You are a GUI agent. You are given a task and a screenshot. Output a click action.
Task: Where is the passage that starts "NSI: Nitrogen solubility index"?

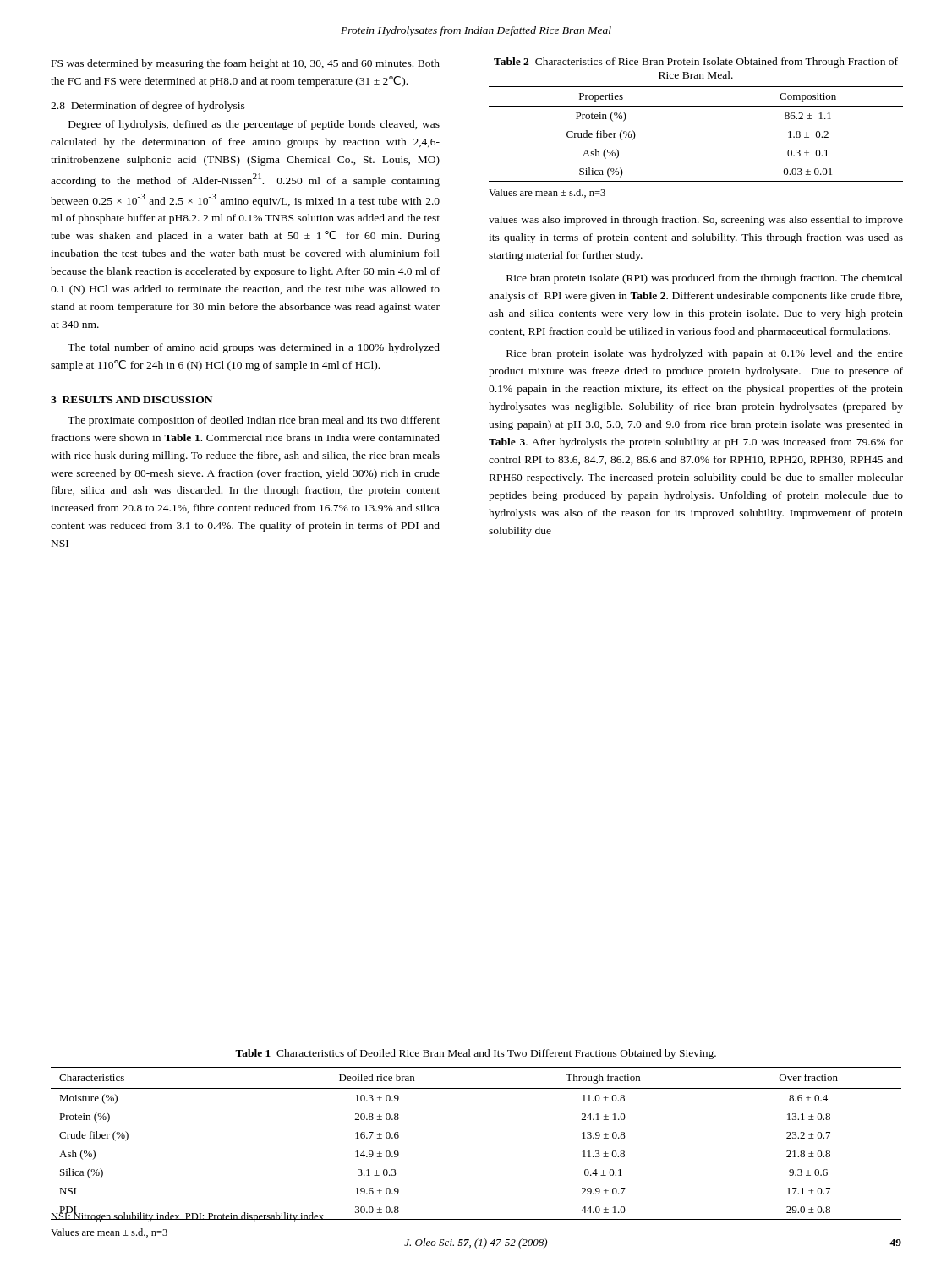[187, 1224]
